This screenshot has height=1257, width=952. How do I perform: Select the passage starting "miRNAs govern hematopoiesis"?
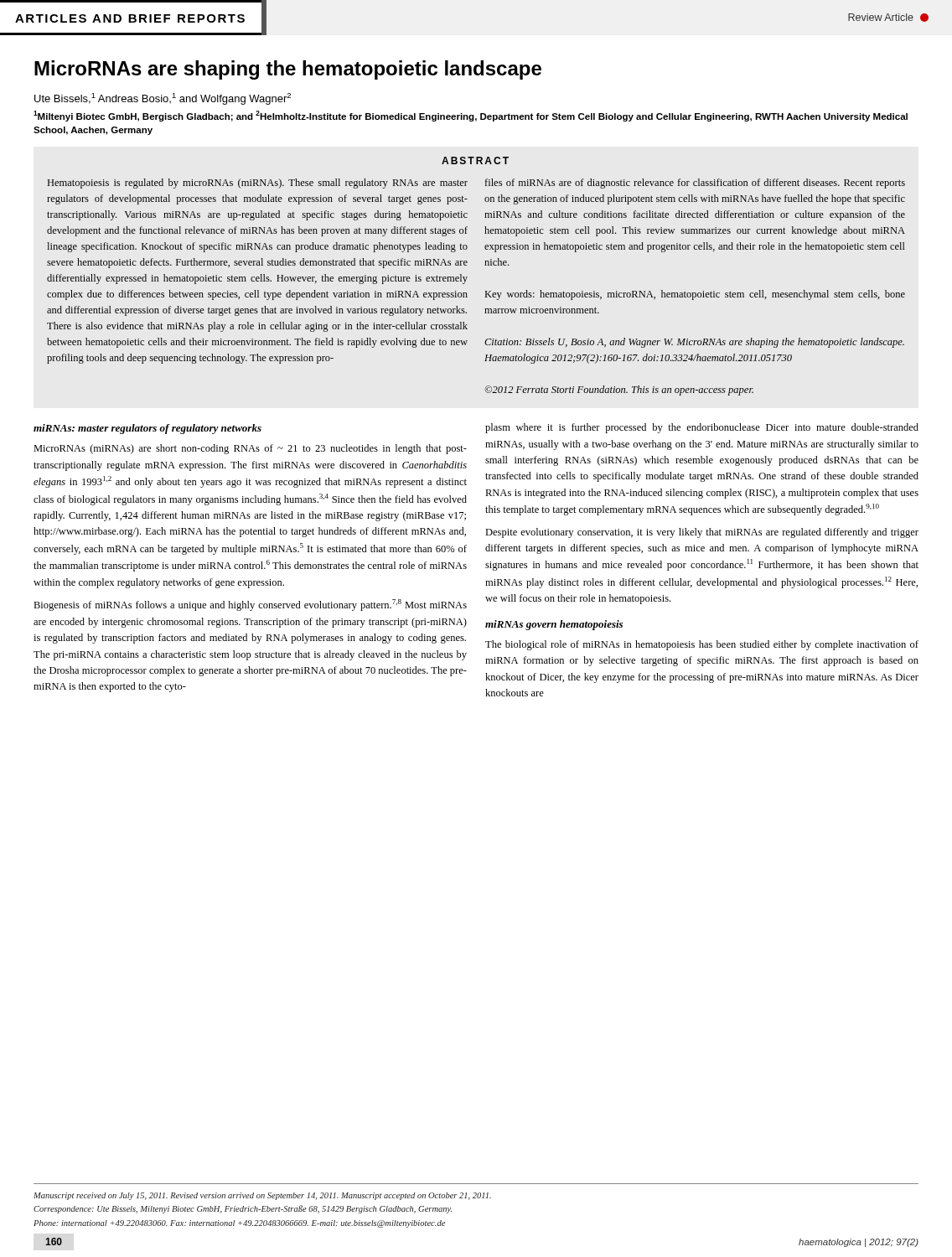coord(554,624)
